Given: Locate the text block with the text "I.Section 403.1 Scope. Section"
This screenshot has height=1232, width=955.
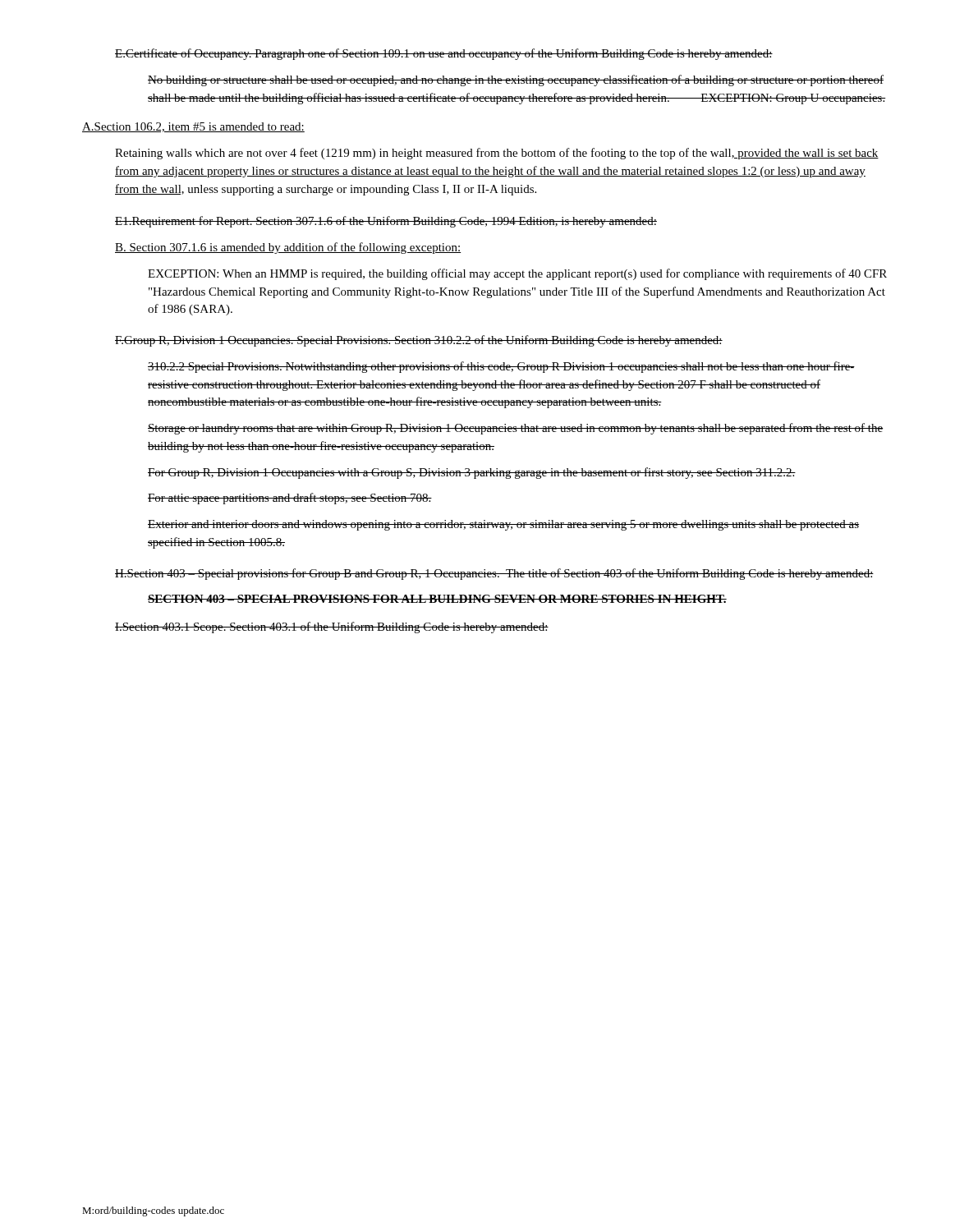Looking at the screenshot, I should coord(332,627).
